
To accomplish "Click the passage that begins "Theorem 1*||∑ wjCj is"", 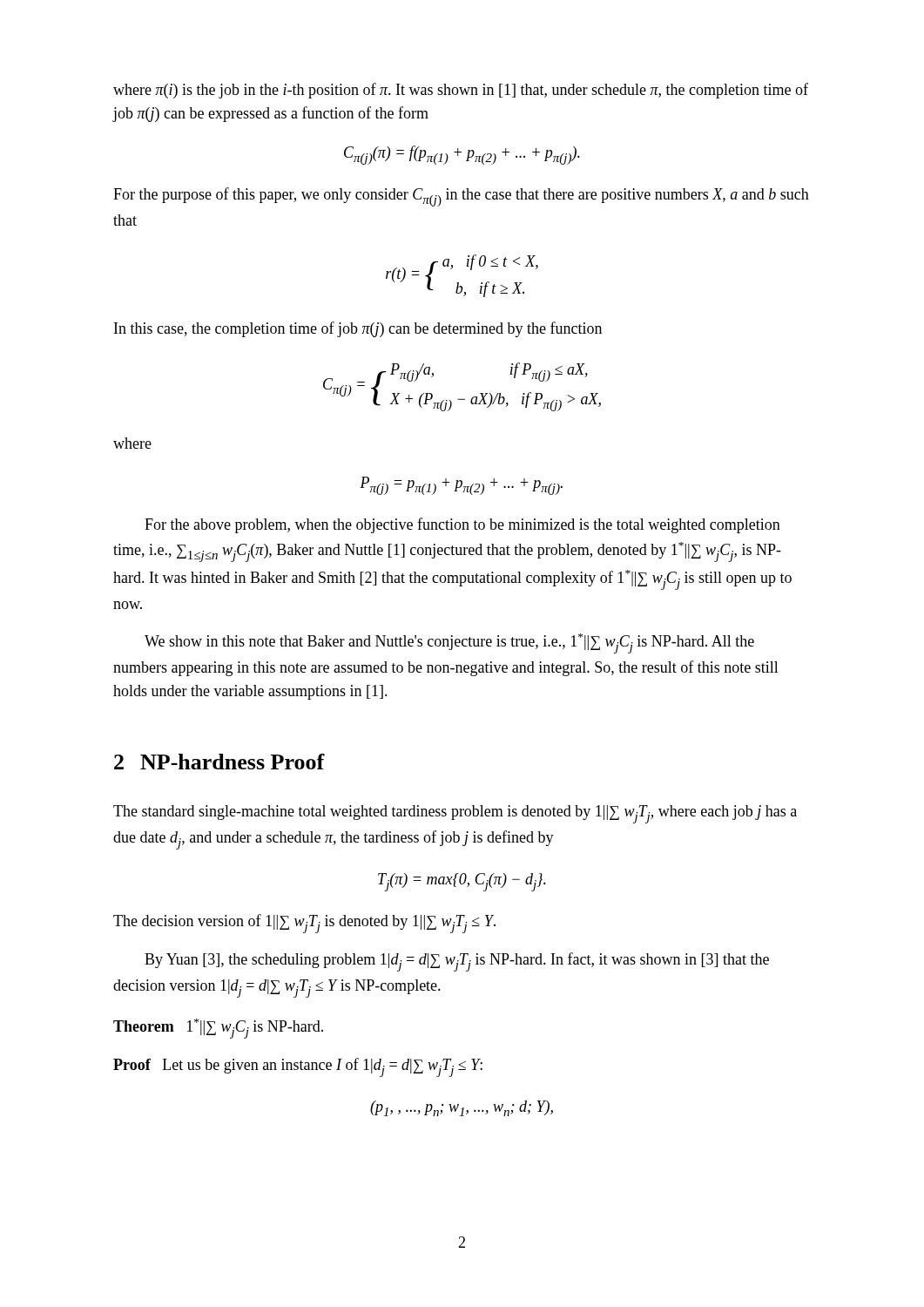I will 219,1026.
